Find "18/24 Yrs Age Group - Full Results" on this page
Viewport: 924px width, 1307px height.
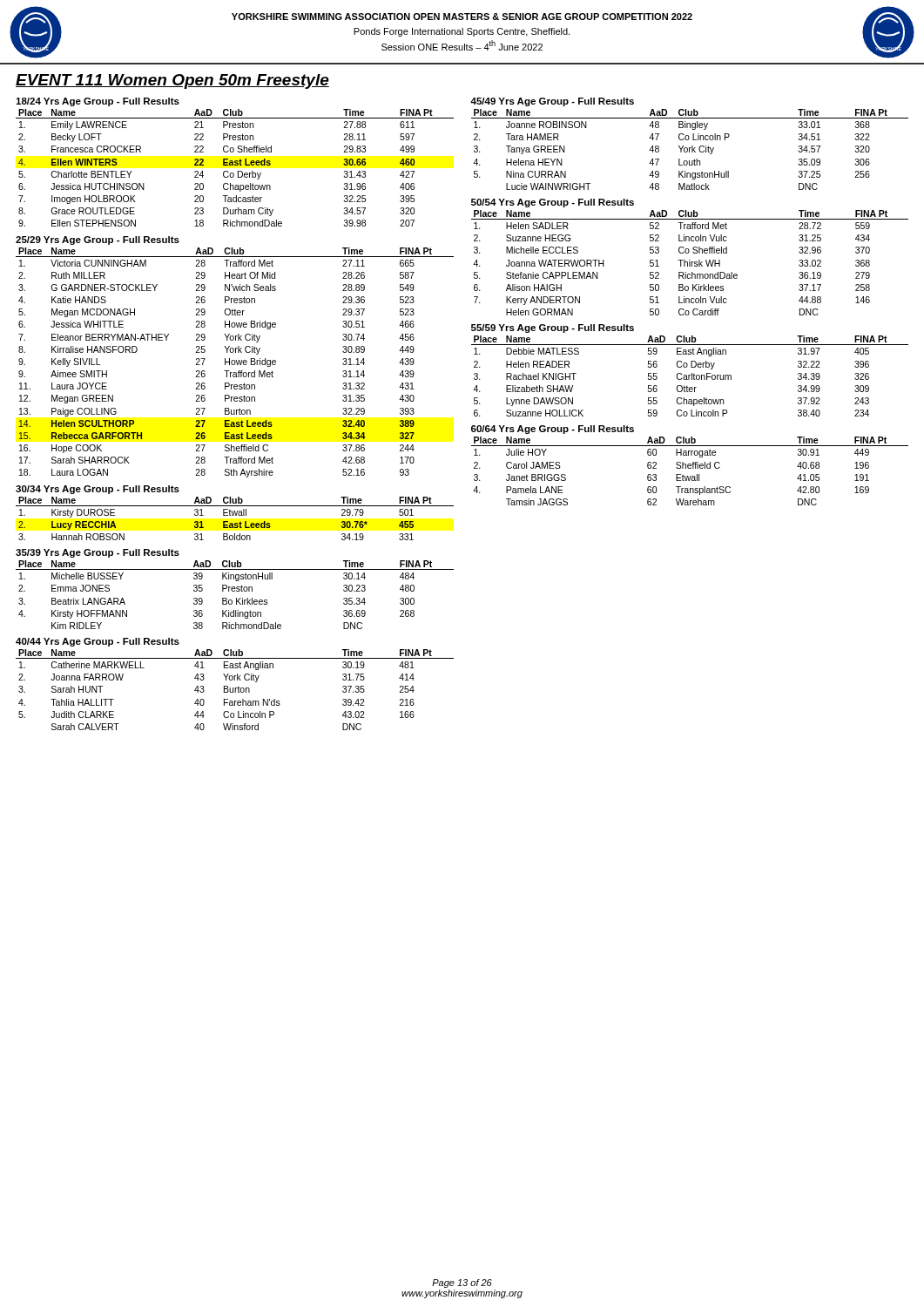point(98,101)
